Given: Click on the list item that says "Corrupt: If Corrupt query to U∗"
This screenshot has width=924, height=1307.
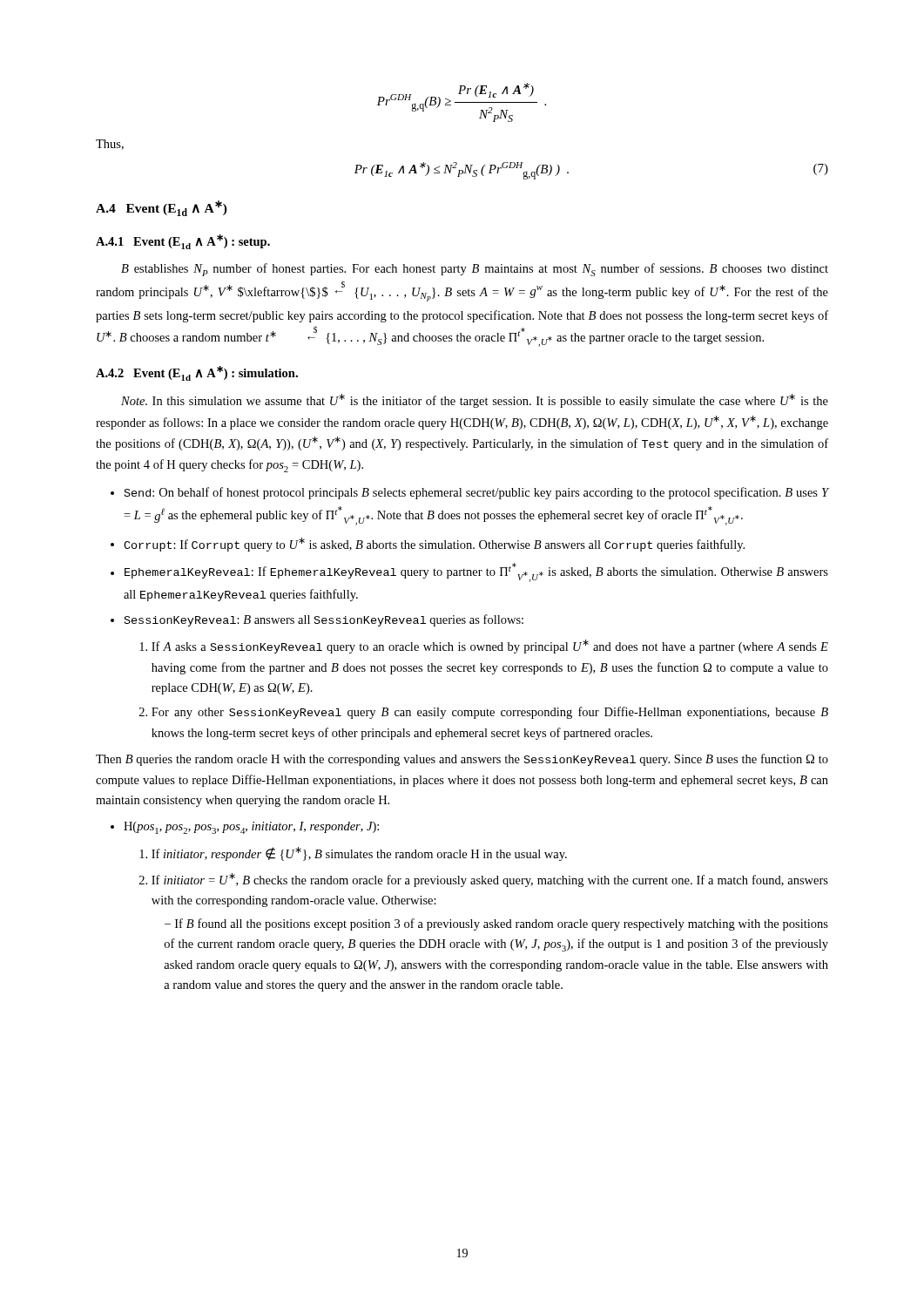Looking at the screenshot, I should 435,543.
